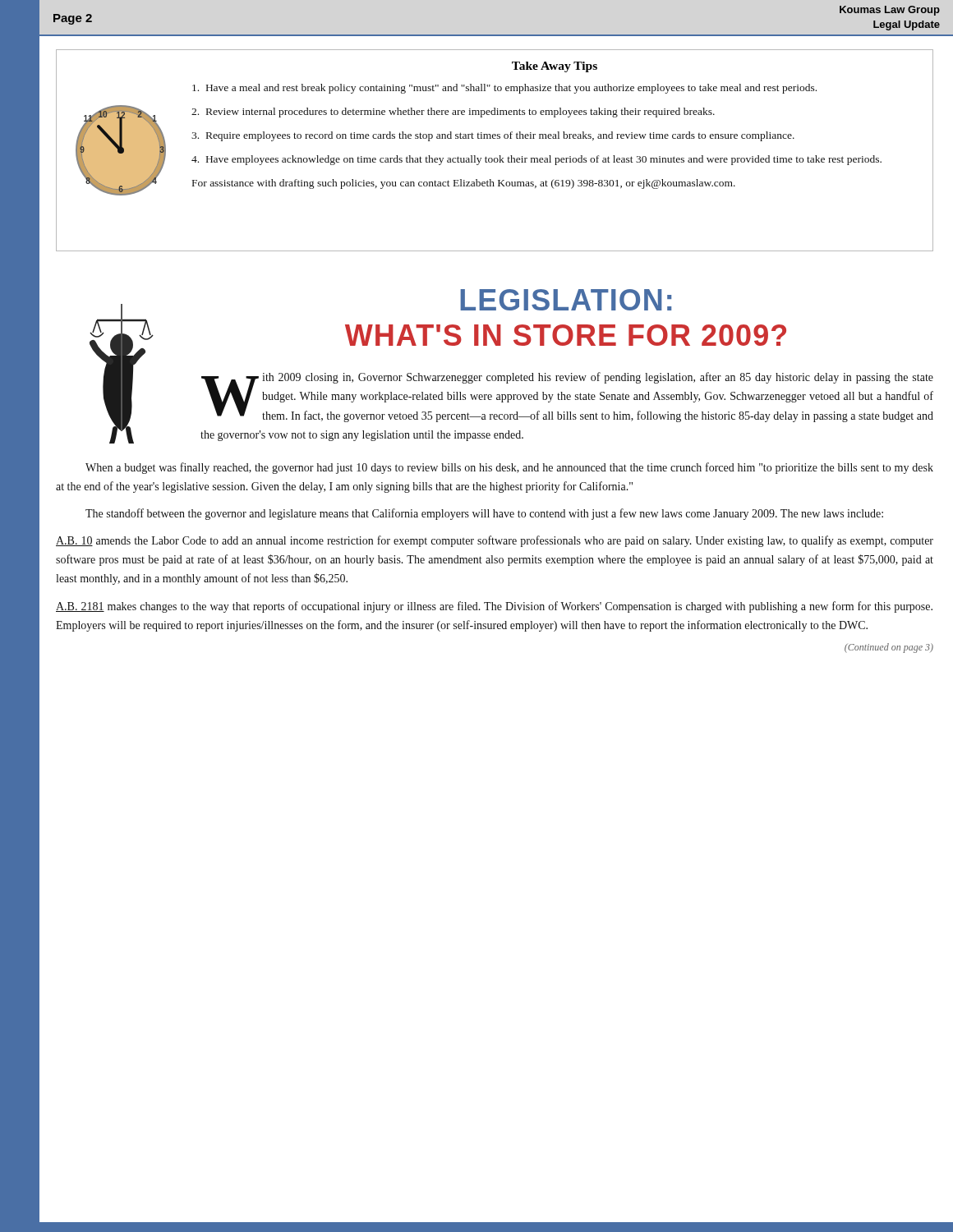
Task: Click on the text block containing "A.B. 2181 makes changes to"
Action: [x=495, y=616]
